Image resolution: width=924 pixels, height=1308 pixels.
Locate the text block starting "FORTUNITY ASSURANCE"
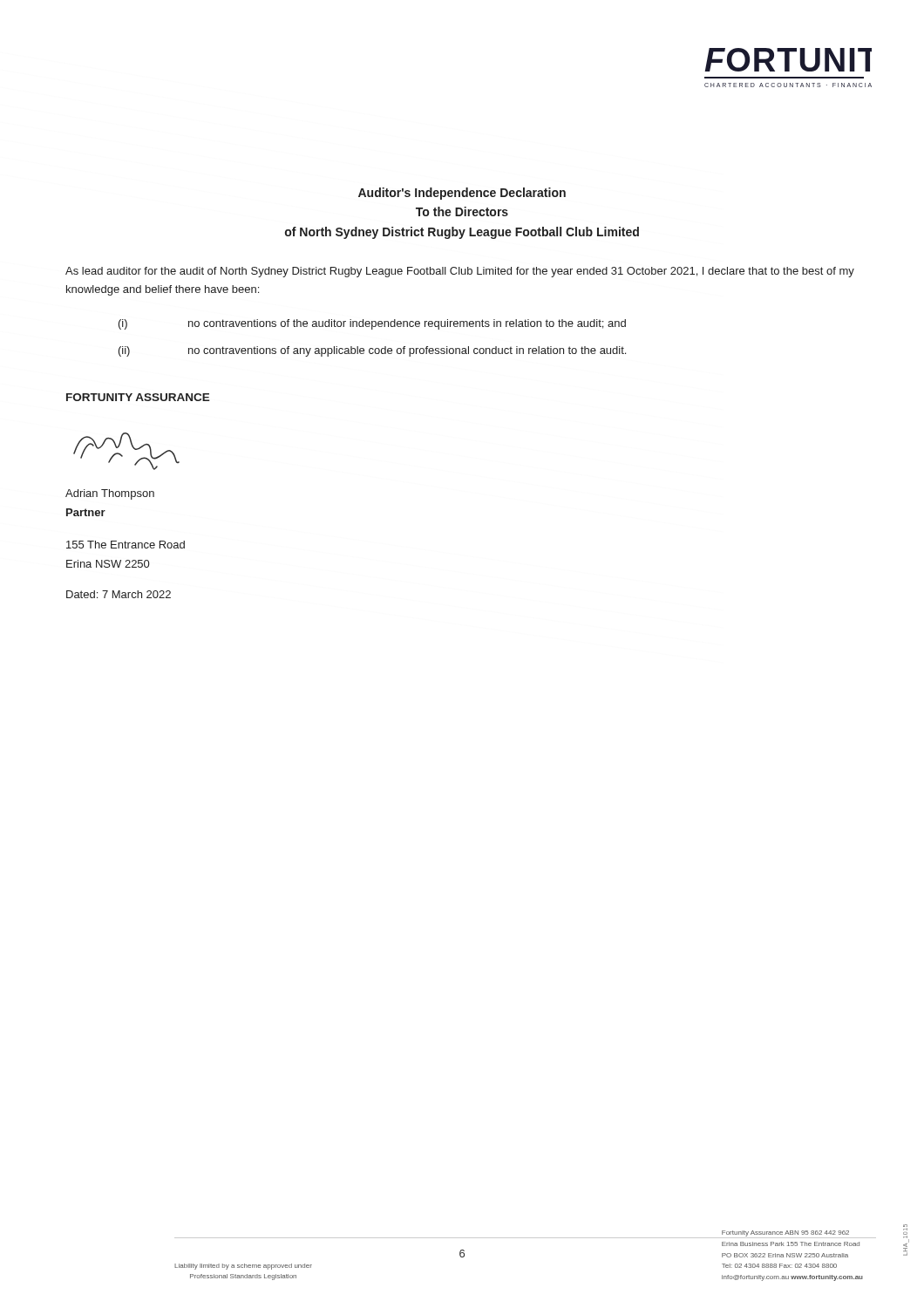click(x=138, y=398)
